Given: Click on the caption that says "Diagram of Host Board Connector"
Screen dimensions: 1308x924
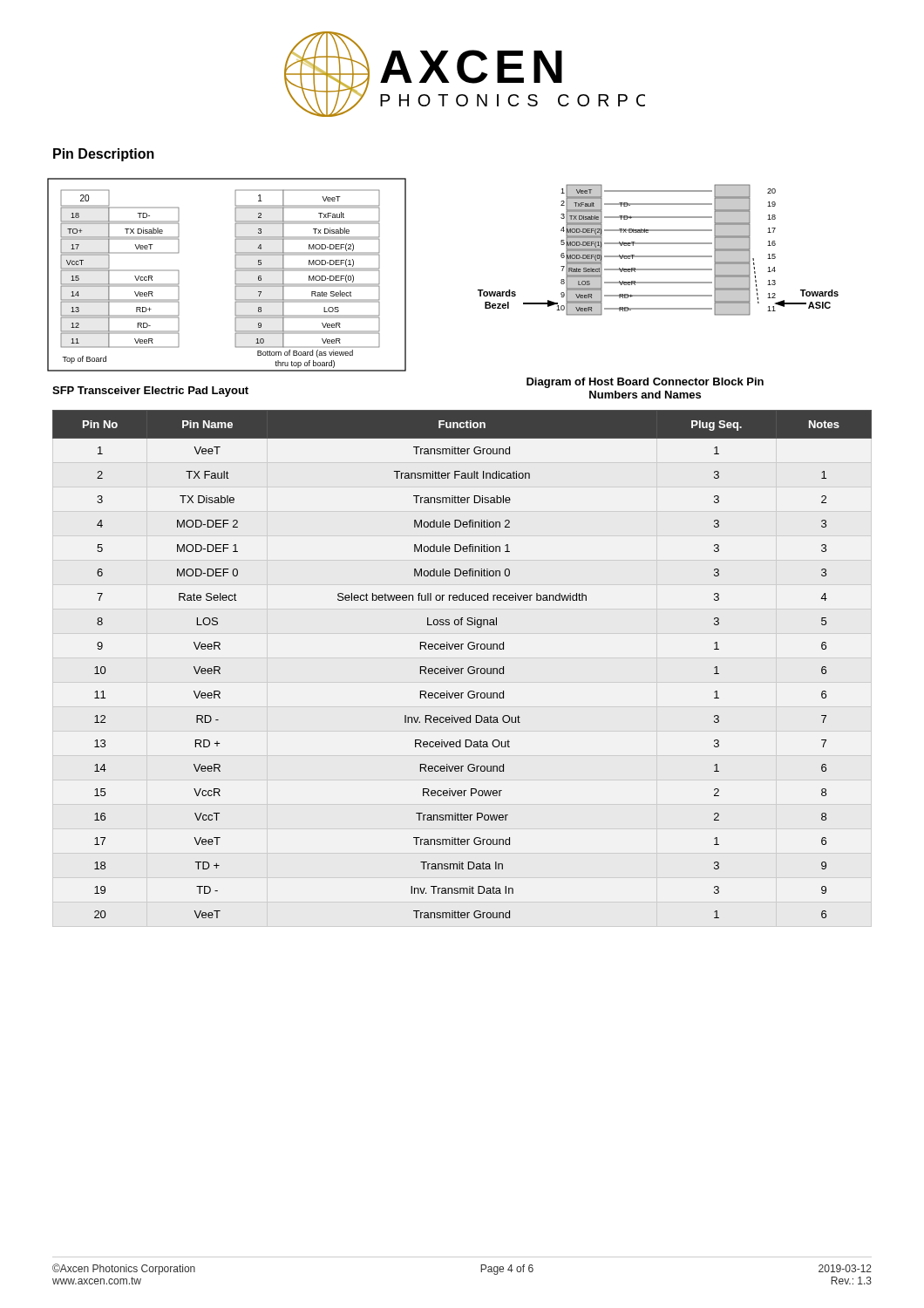Looking at the screenshot, I should (x=645, y=388).
